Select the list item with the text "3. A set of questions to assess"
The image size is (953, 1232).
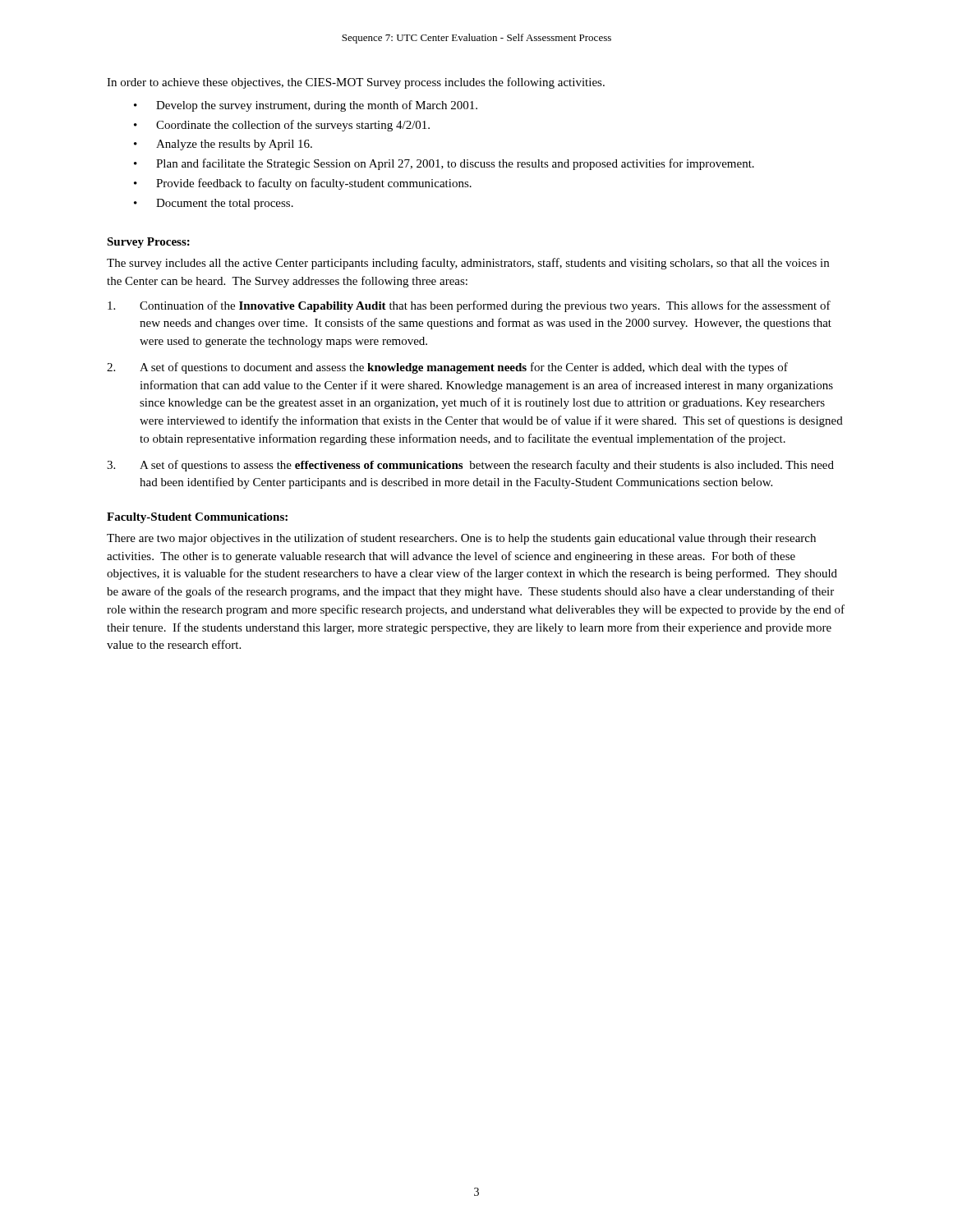[470, 473]
